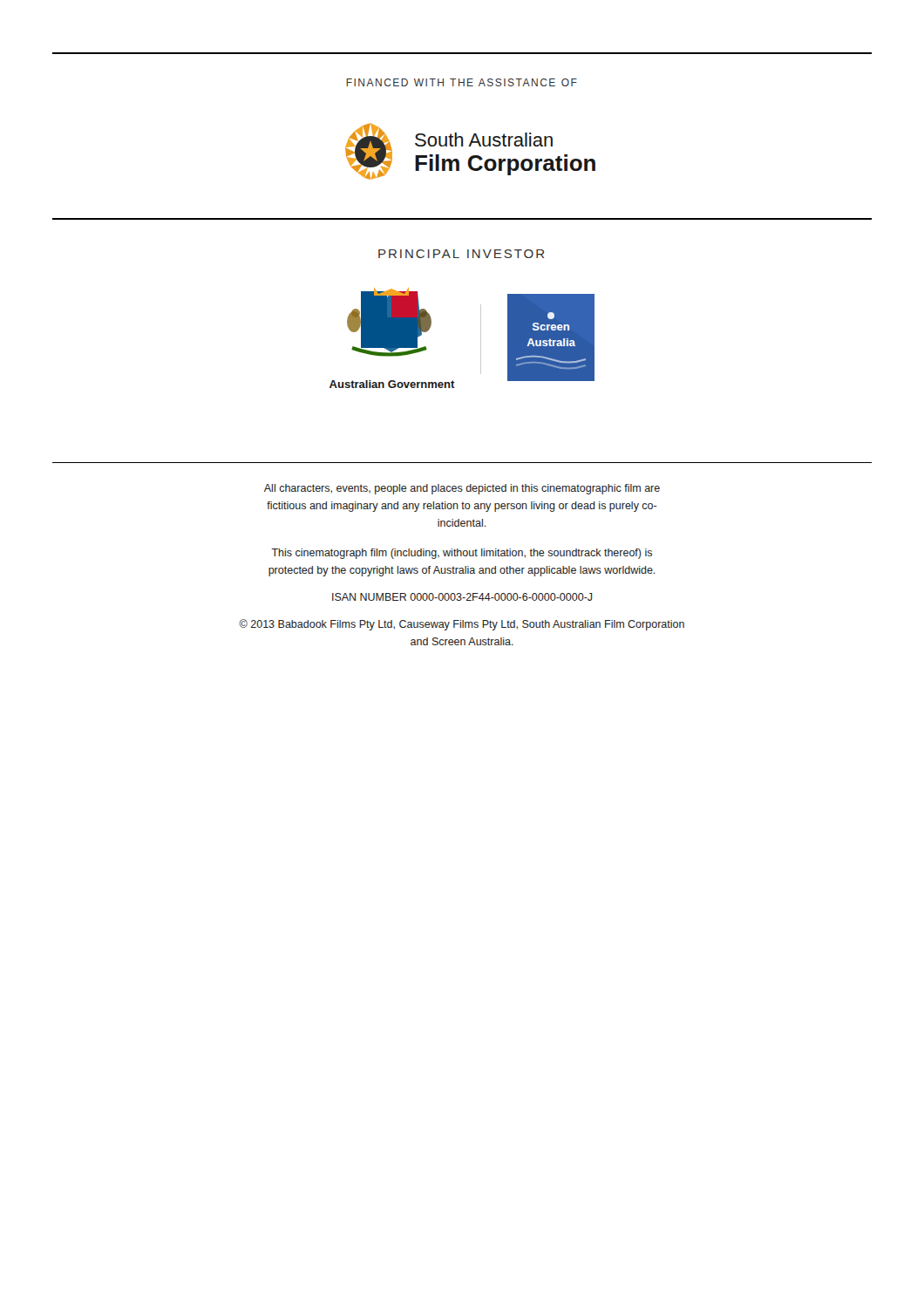Image resolution: width=924 pixels, height=1308 pixels.
Task: Navigate to the text starting "© 2013 Babadook Films"
Action: 462,633
